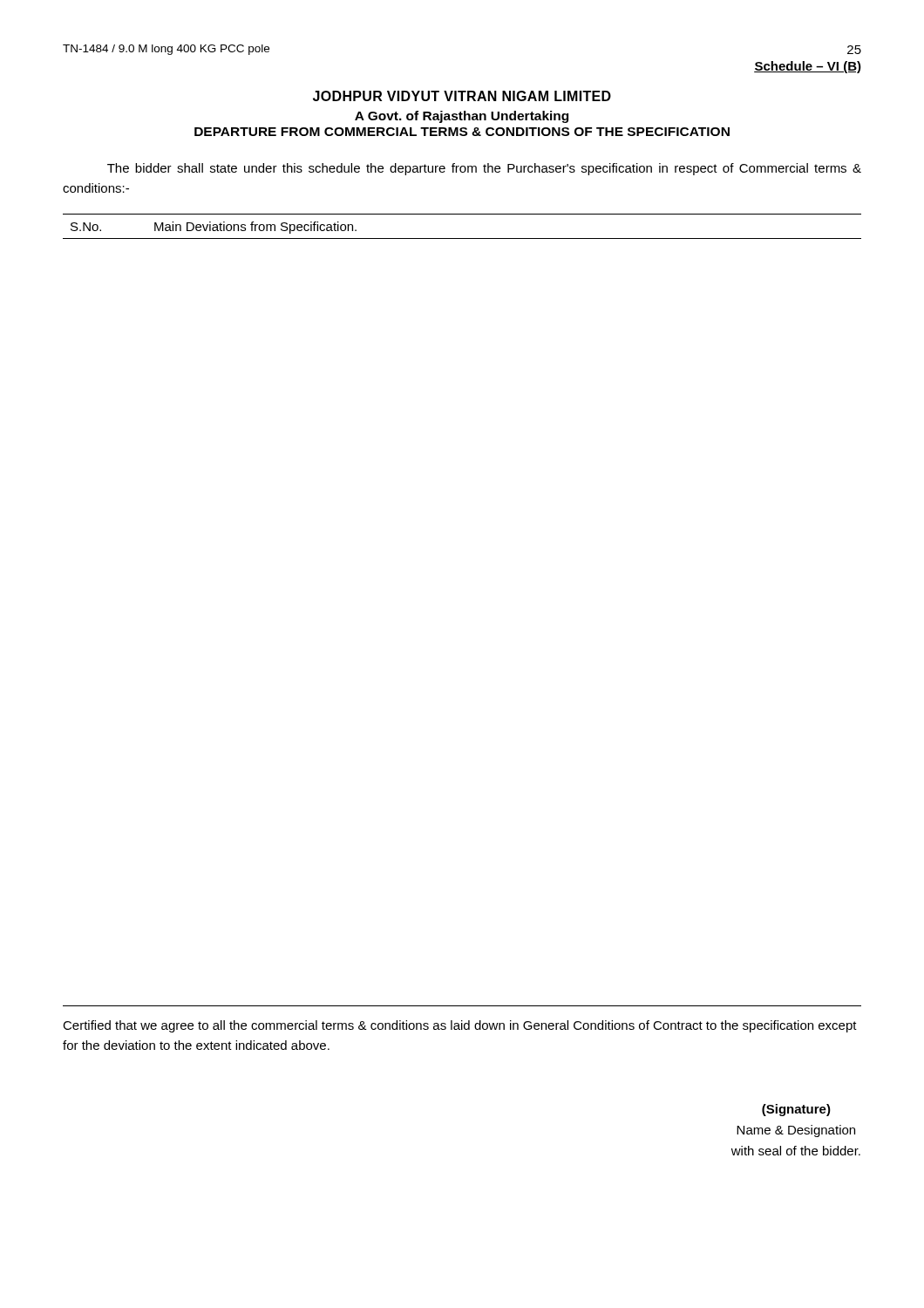Select the table

point(462,226)
